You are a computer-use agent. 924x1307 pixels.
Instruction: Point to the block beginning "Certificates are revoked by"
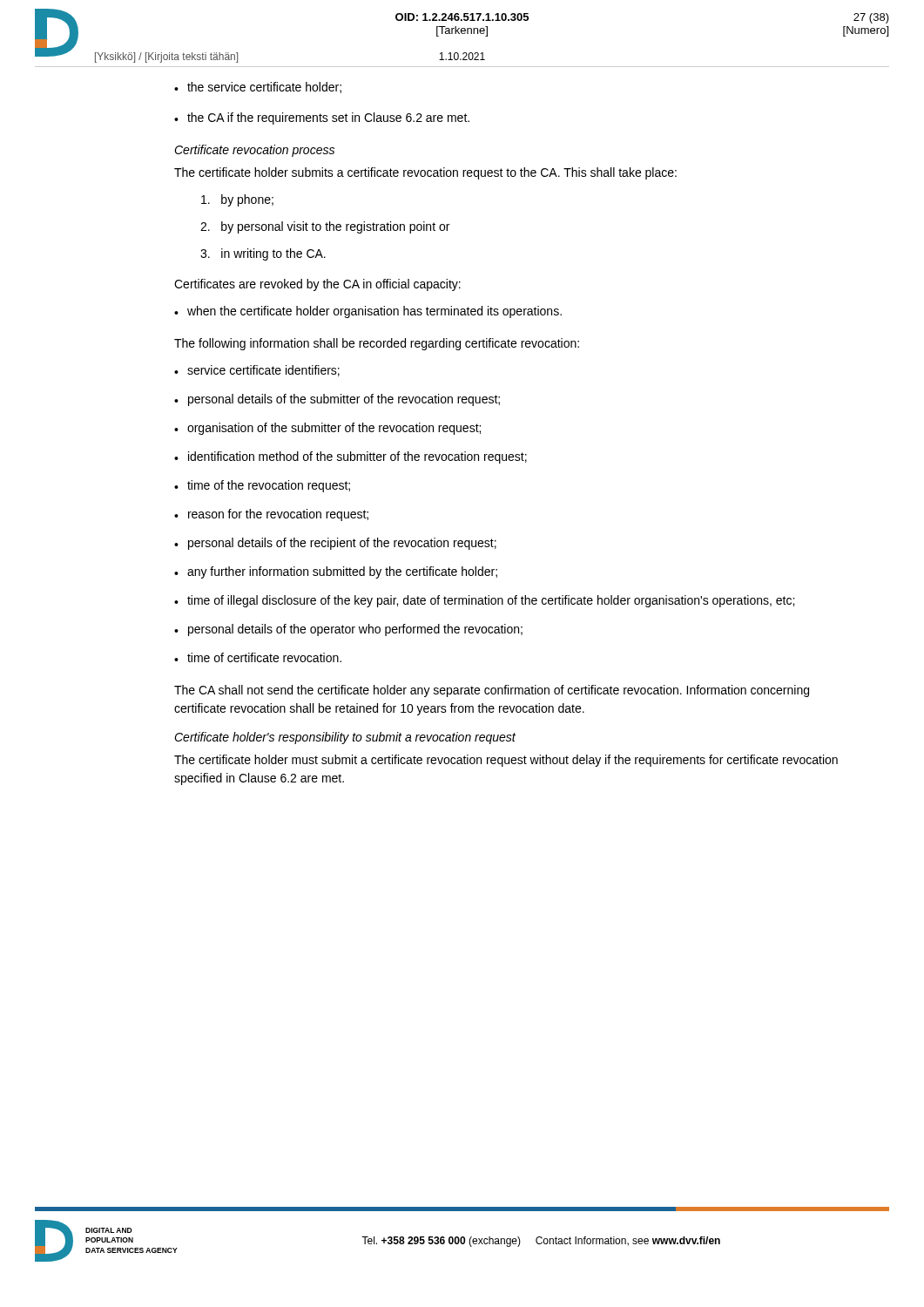tap(318, 284)
